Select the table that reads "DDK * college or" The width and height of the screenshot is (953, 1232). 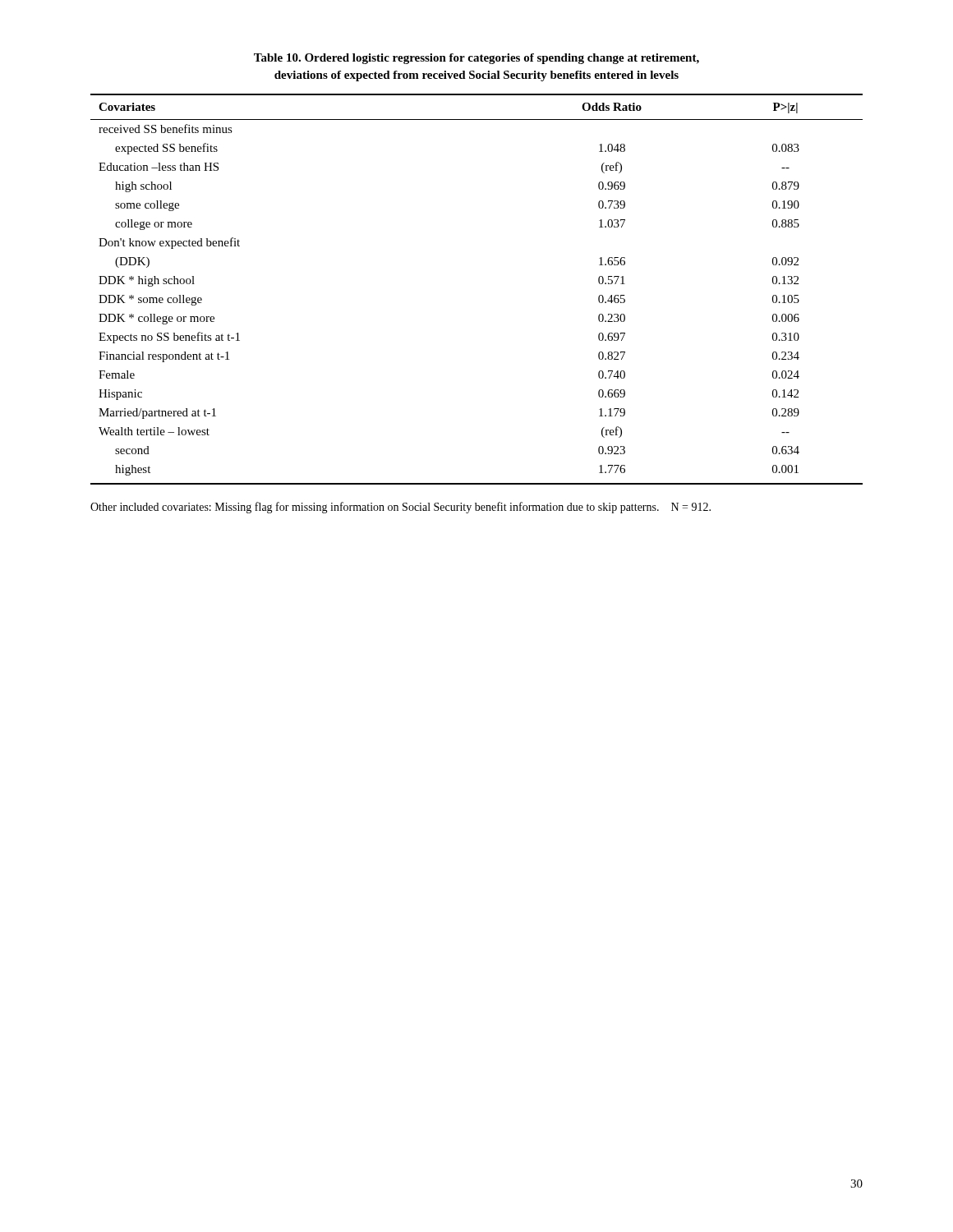coord(476,270)
